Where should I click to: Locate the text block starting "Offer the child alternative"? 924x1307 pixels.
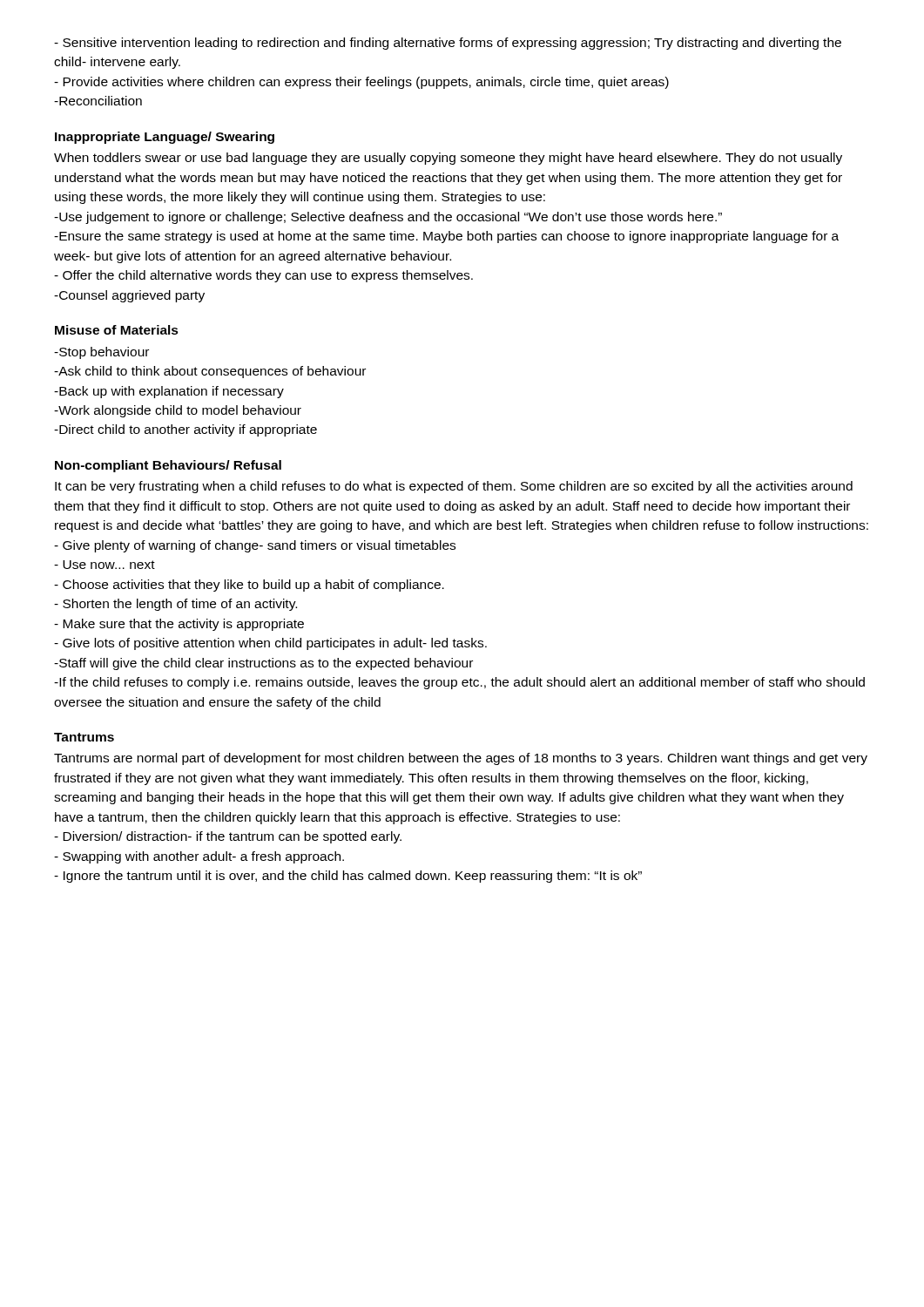coord(462,276)
